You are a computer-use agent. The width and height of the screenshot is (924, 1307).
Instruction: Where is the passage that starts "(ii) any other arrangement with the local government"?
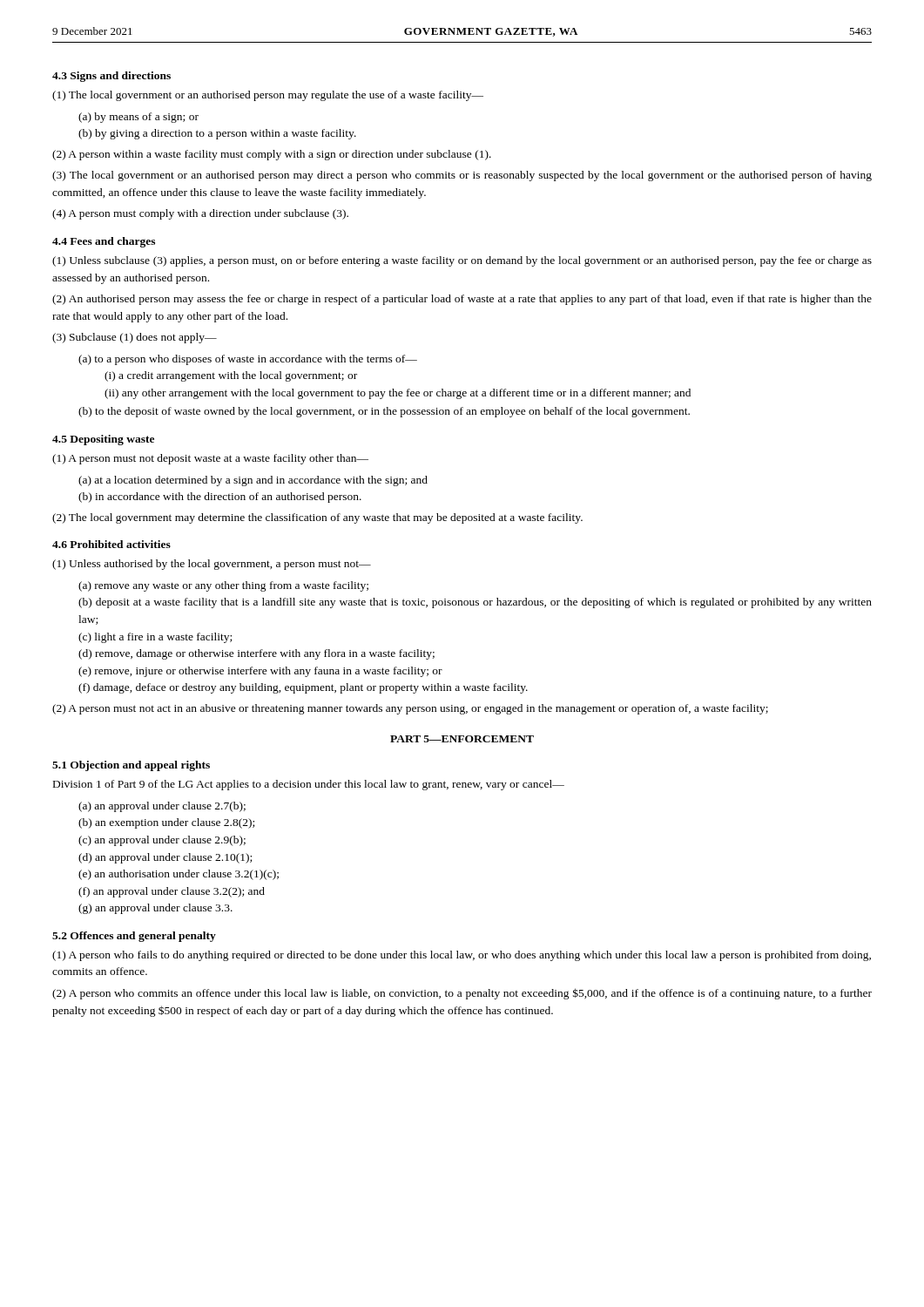(x=398, y=392)
